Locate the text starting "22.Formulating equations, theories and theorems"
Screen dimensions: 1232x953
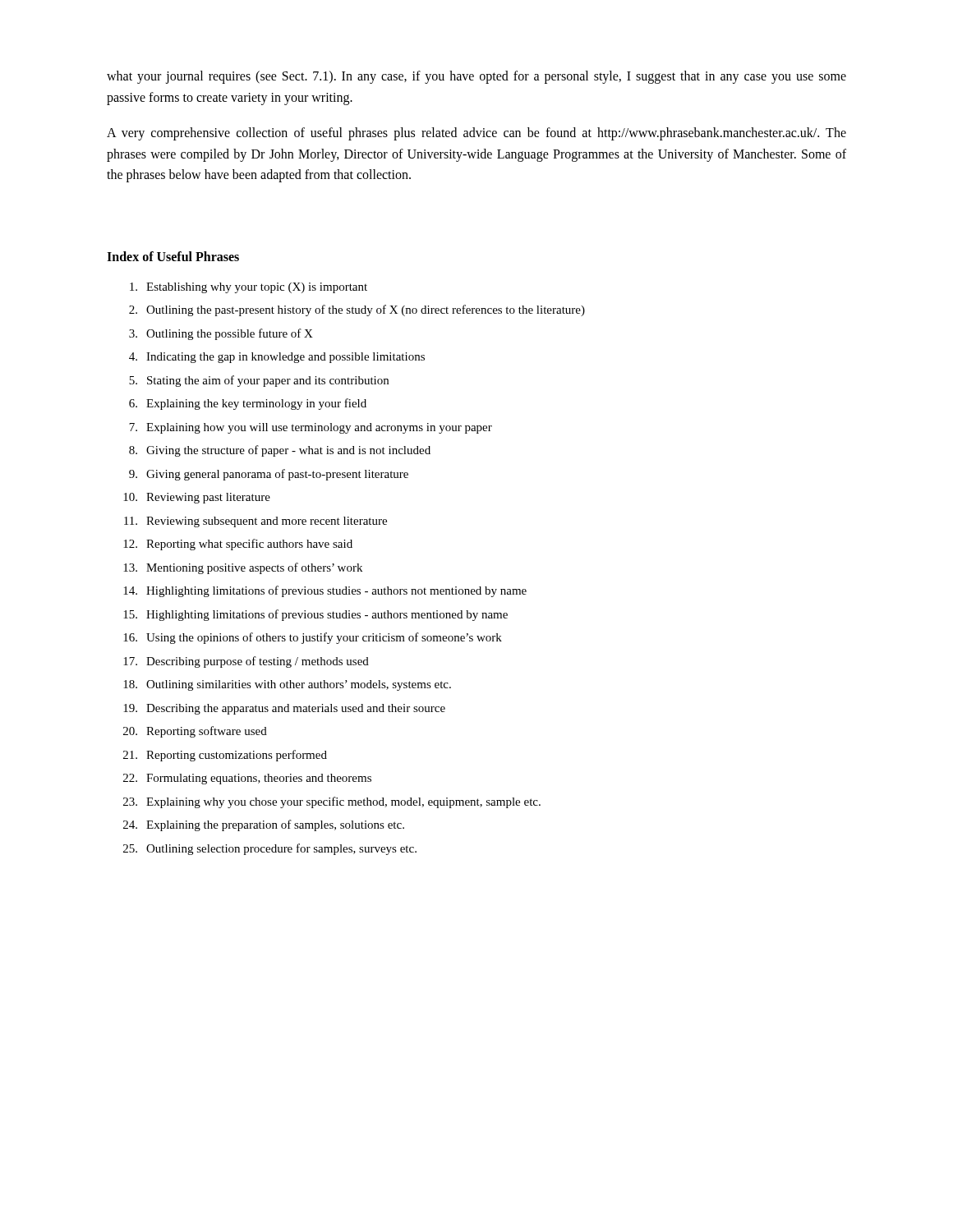[247, 779]
